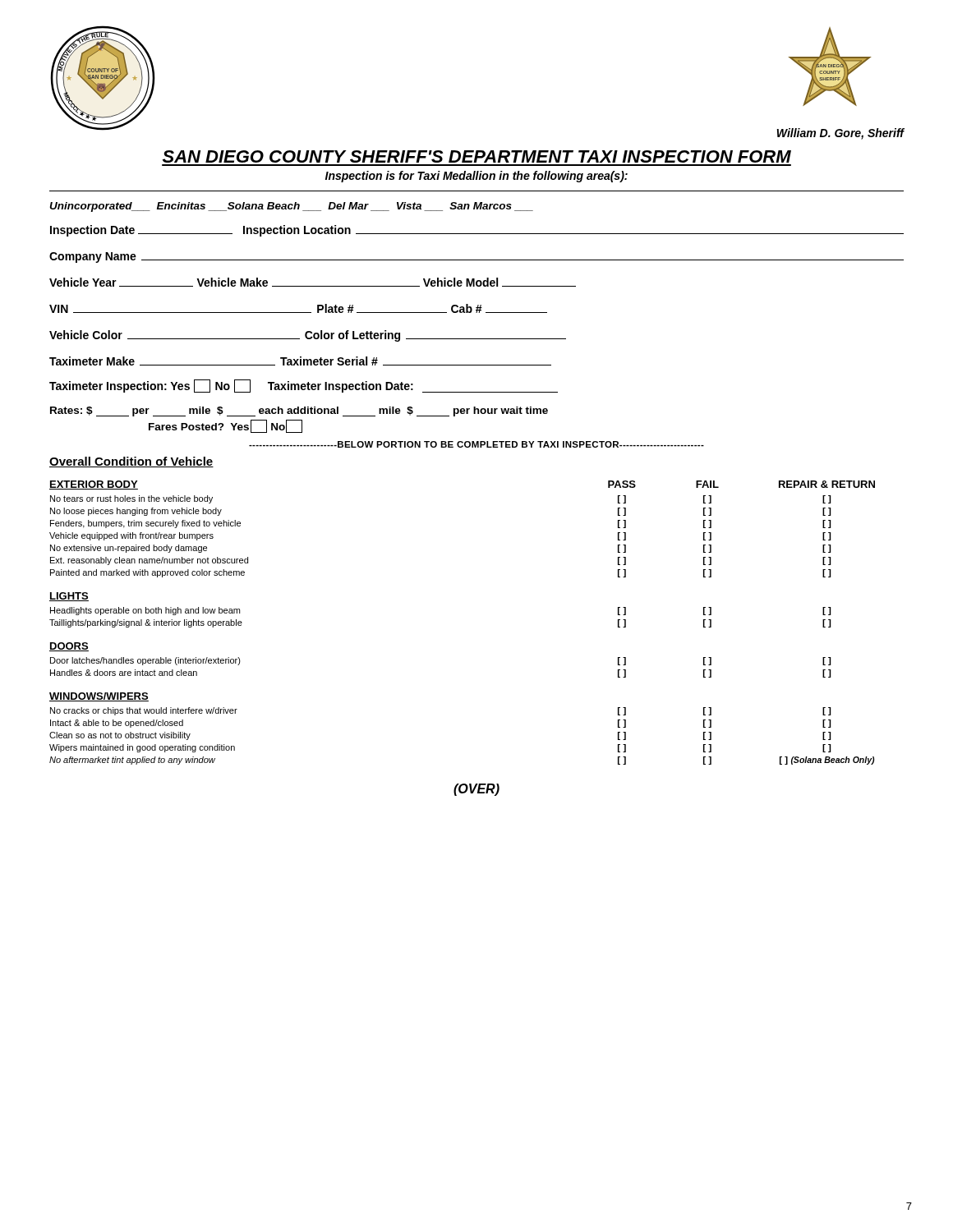Navigate to the text starting "Rates: $ per"
The image size is (953, 1232).
(x=299, y=410)
